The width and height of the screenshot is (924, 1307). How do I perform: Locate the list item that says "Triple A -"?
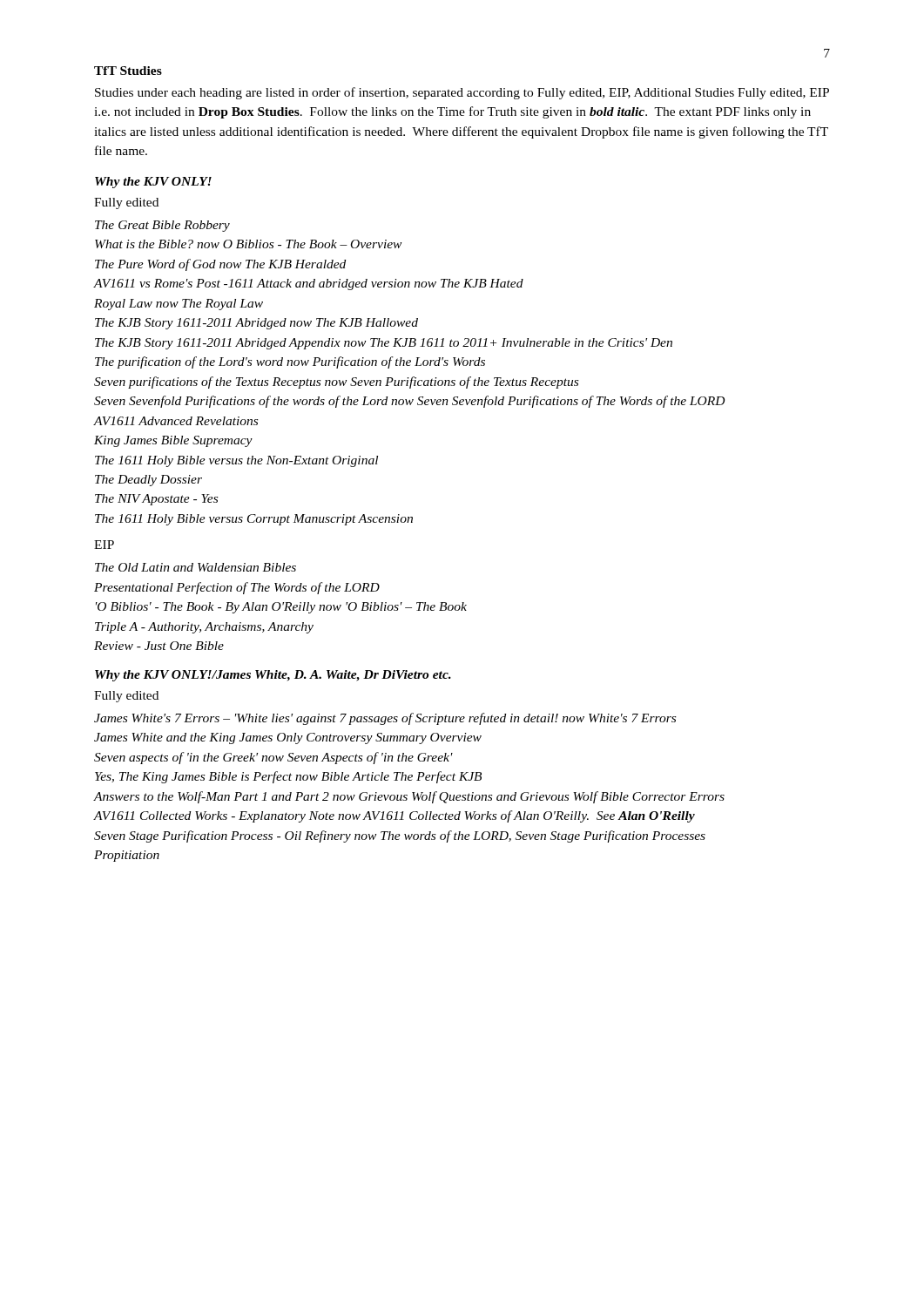[204, 626]
